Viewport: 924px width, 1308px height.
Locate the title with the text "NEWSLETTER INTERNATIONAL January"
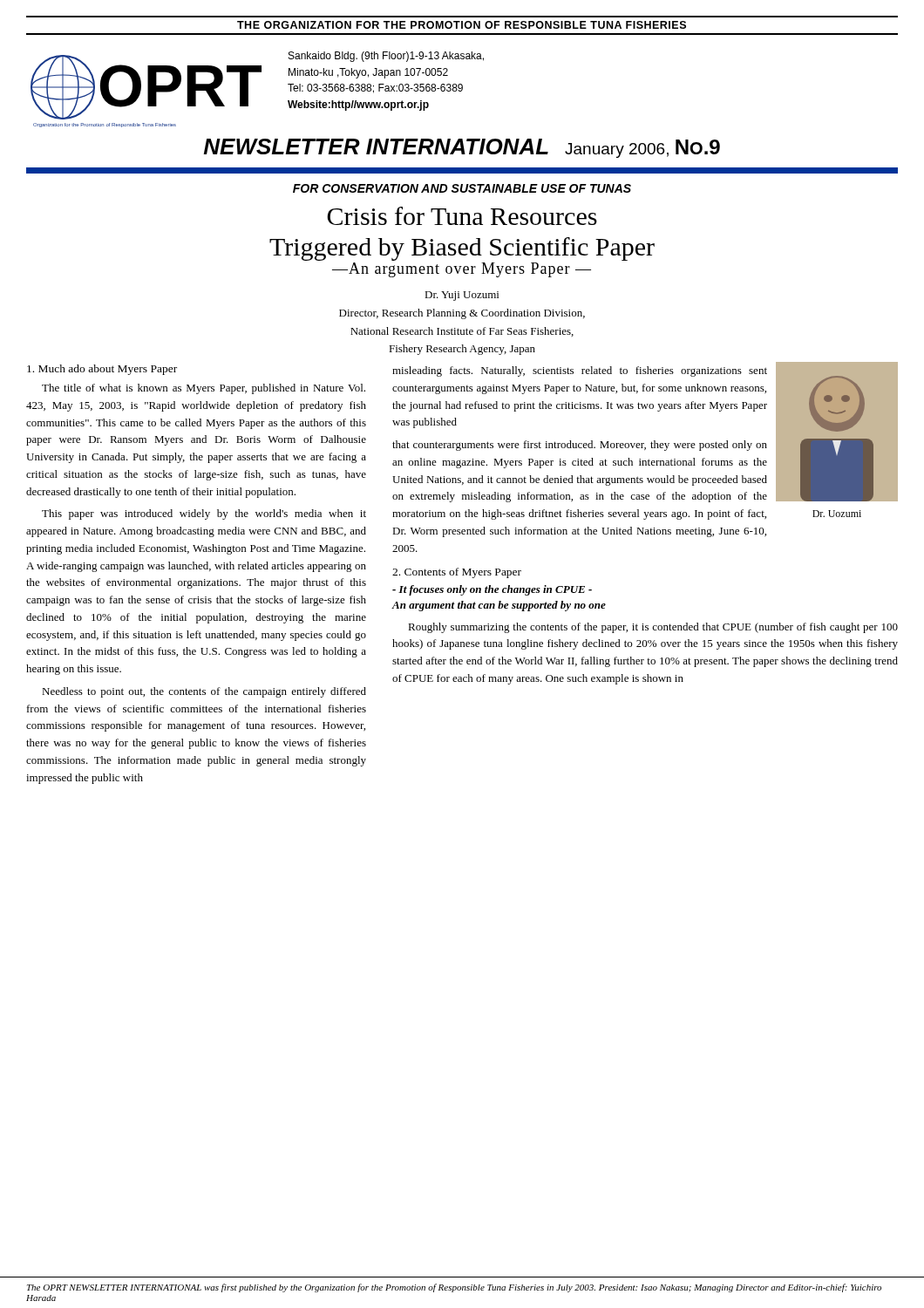[462, 147]
